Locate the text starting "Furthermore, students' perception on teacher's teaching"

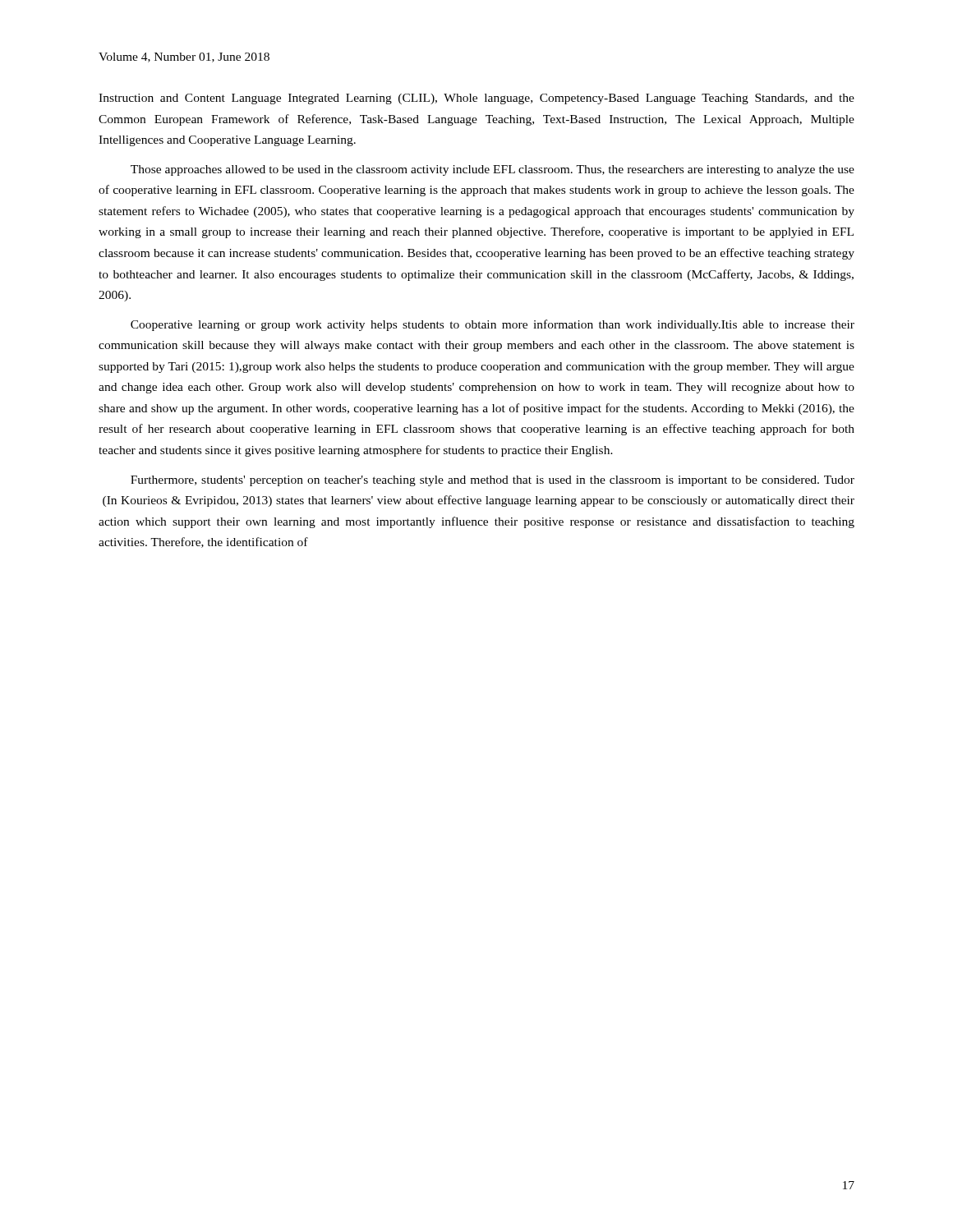pos(476,510)
